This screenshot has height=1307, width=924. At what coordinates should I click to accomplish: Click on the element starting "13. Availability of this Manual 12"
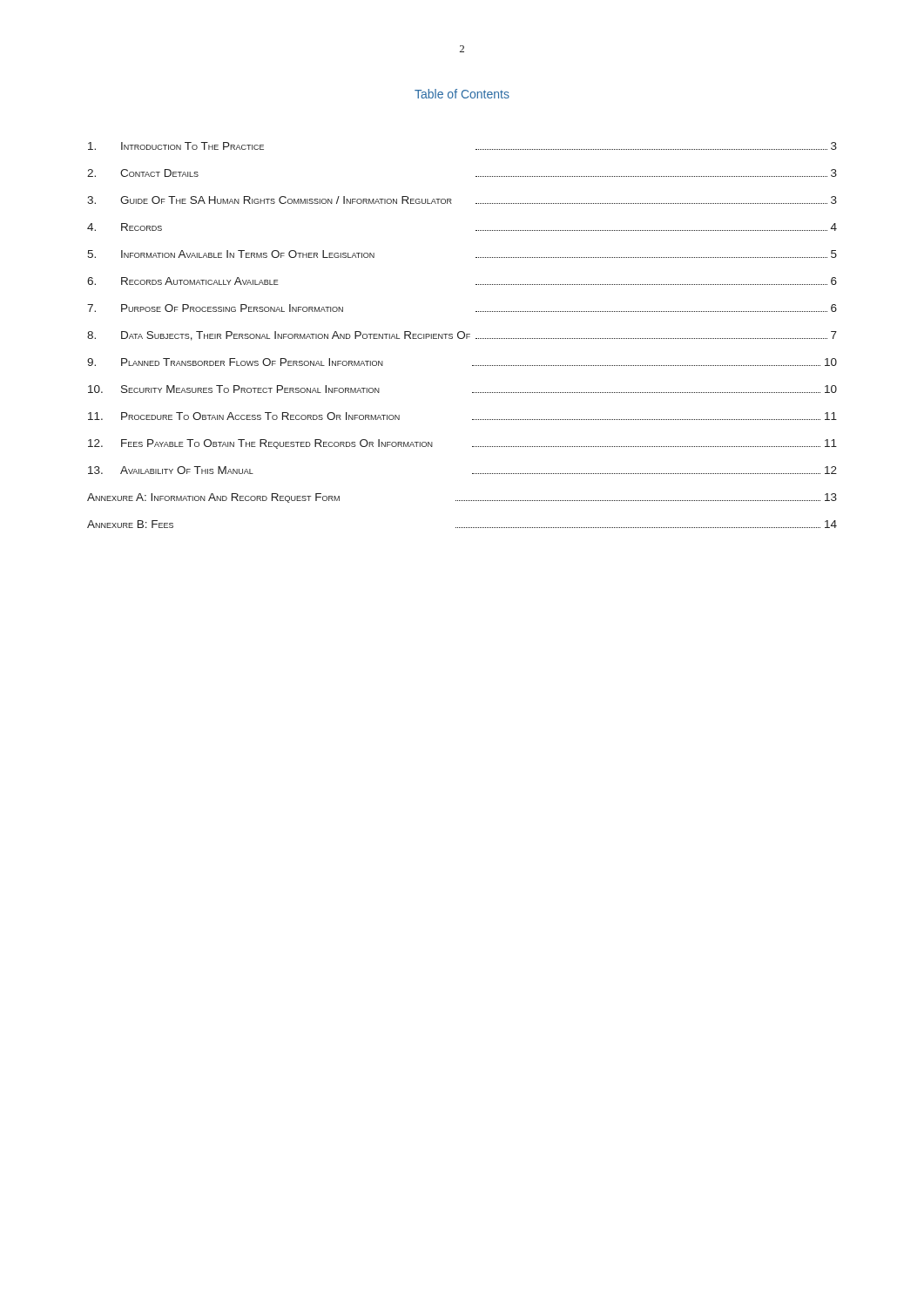pos(462,470)
